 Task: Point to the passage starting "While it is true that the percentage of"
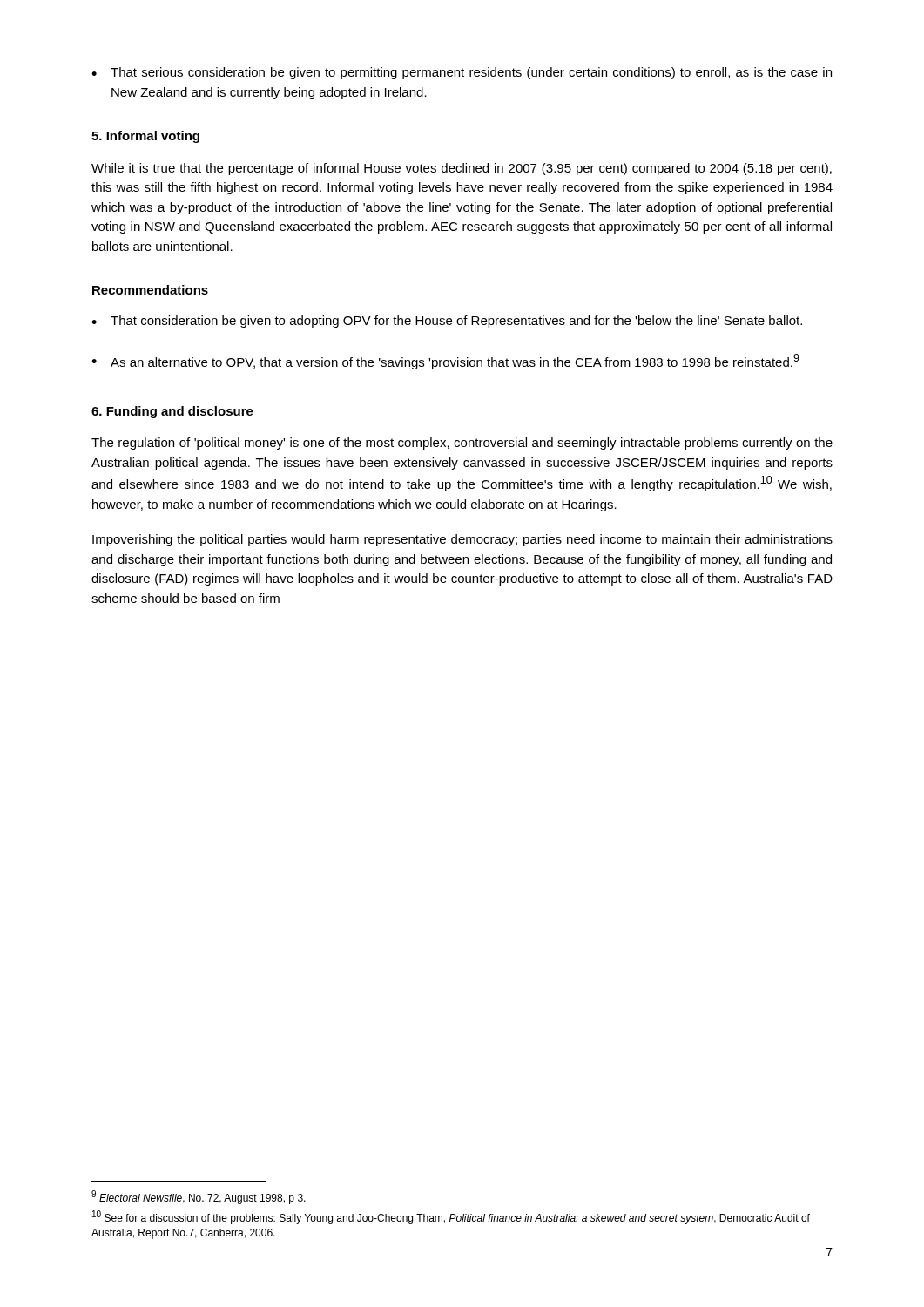tap(462, 207)
